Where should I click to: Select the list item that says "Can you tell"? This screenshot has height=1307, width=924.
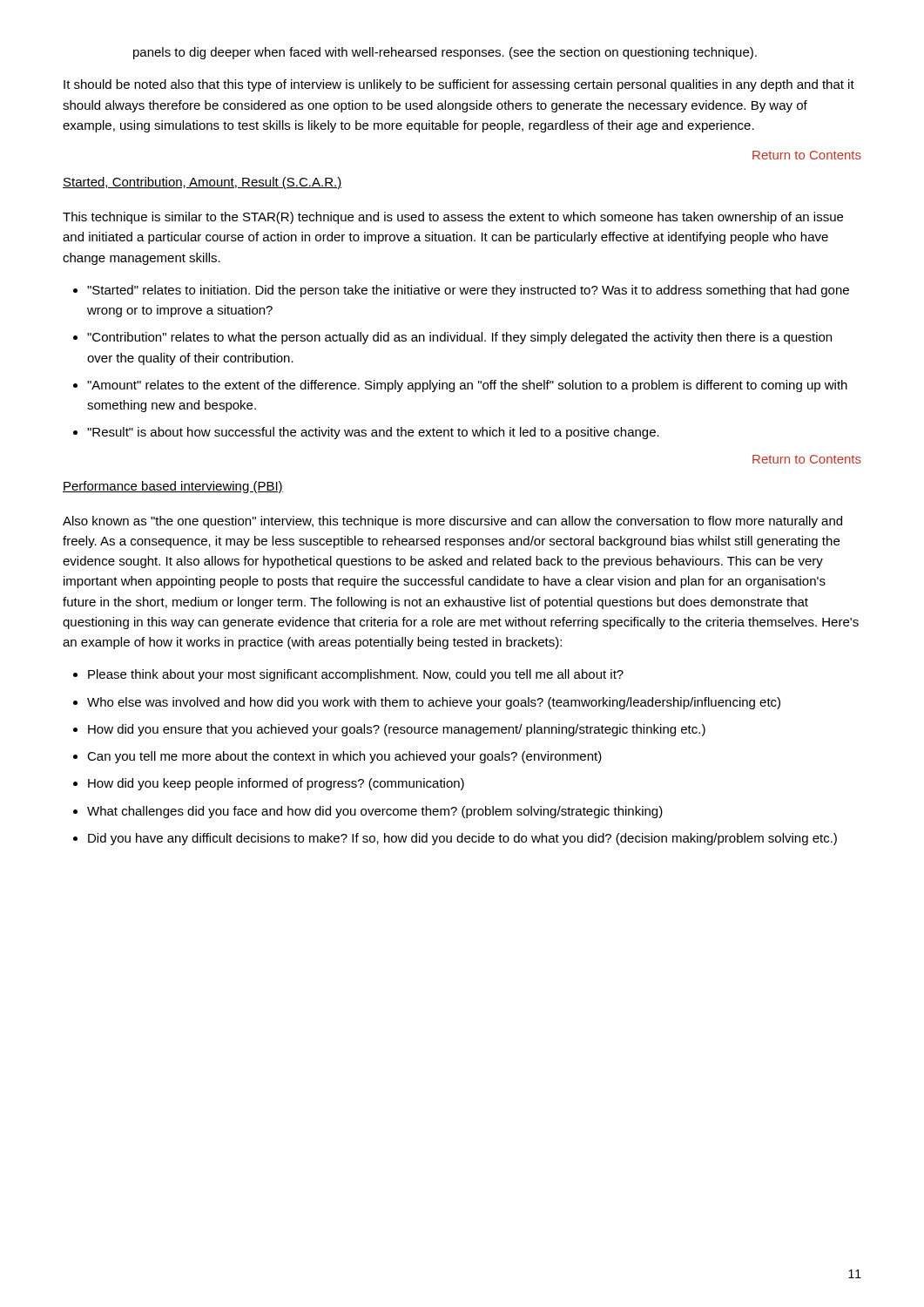tap(345, 756)
